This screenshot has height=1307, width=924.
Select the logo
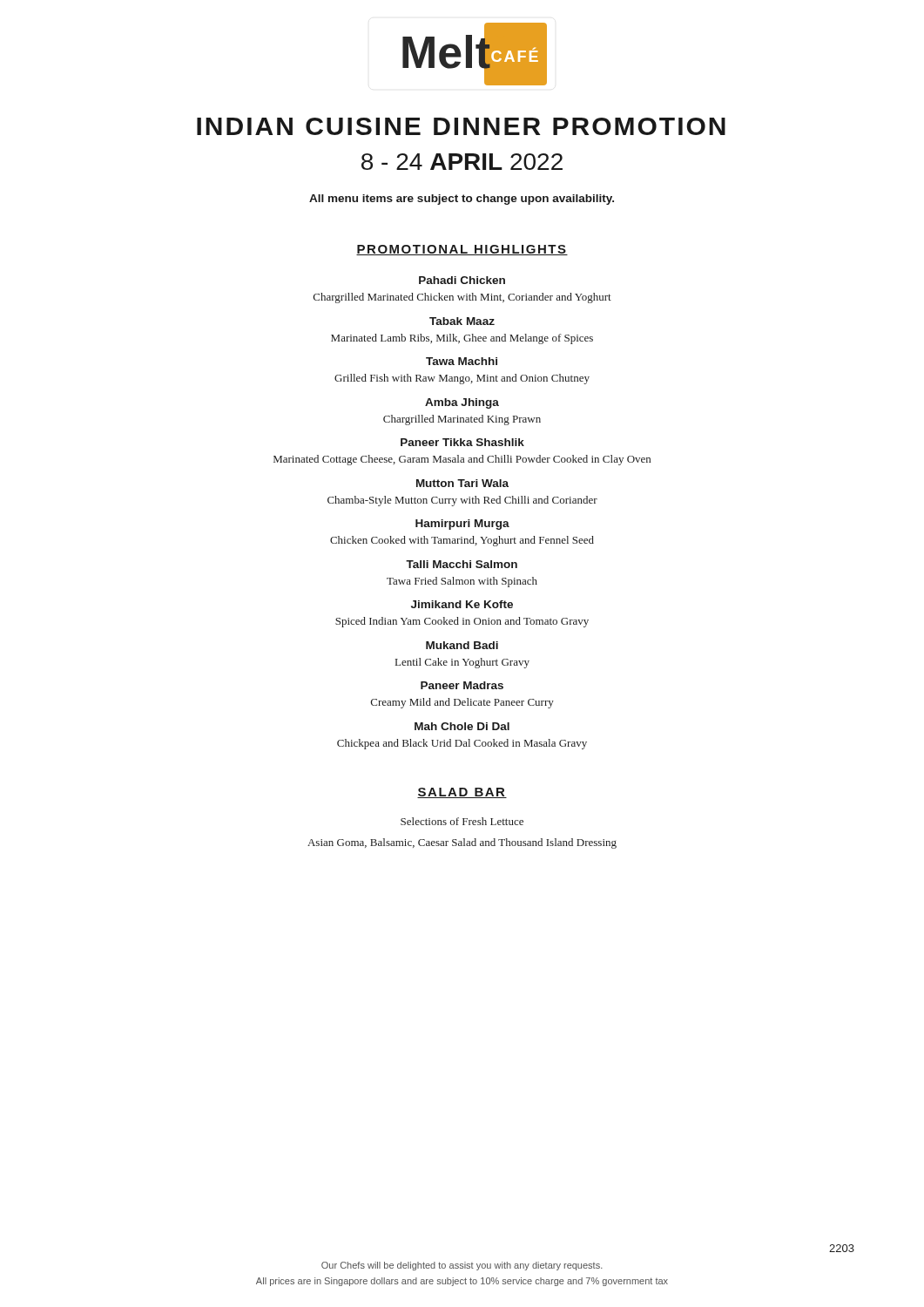462,56
